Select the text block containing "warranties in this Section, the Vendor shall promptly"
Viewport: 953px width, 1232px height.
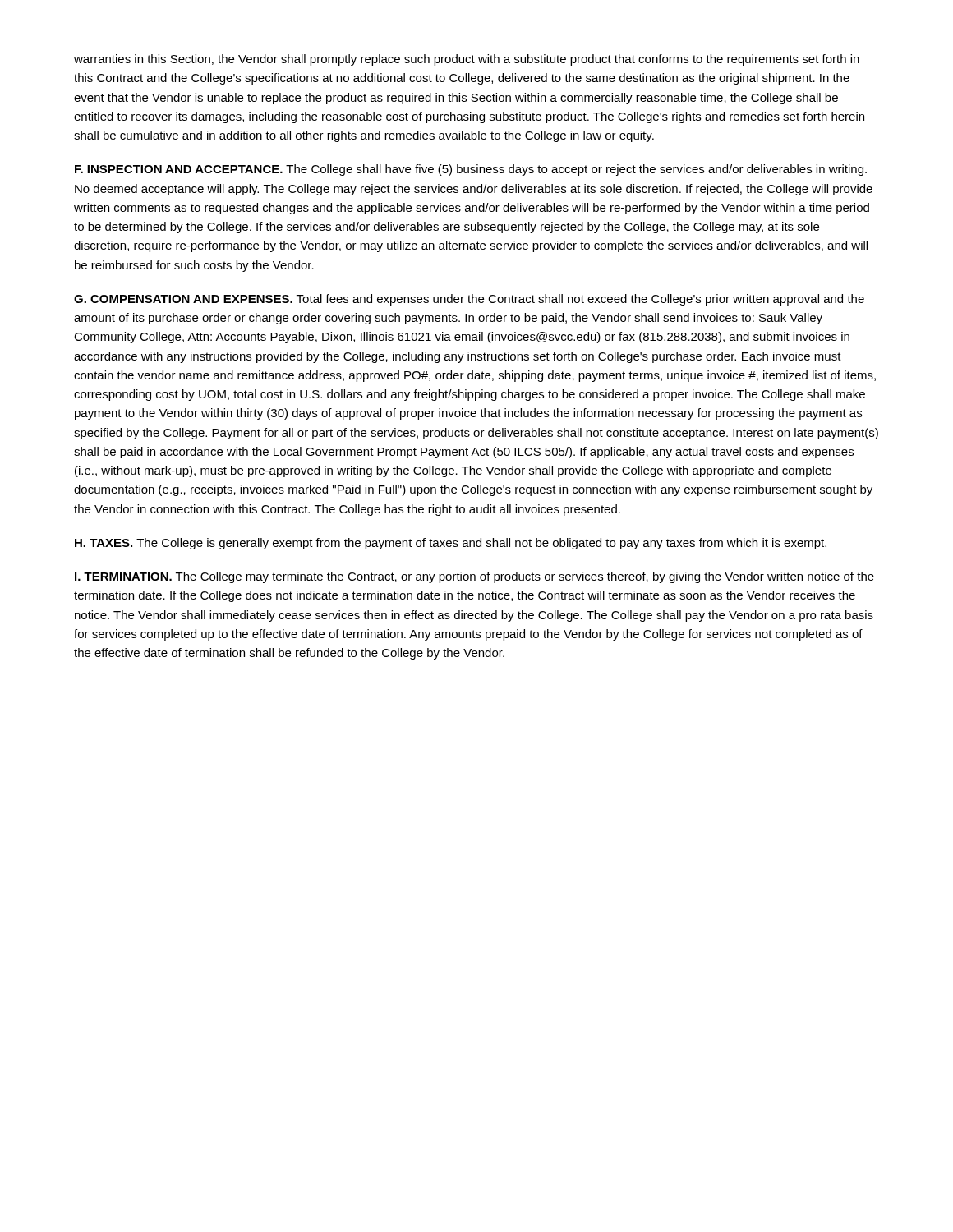click(470, 97)
